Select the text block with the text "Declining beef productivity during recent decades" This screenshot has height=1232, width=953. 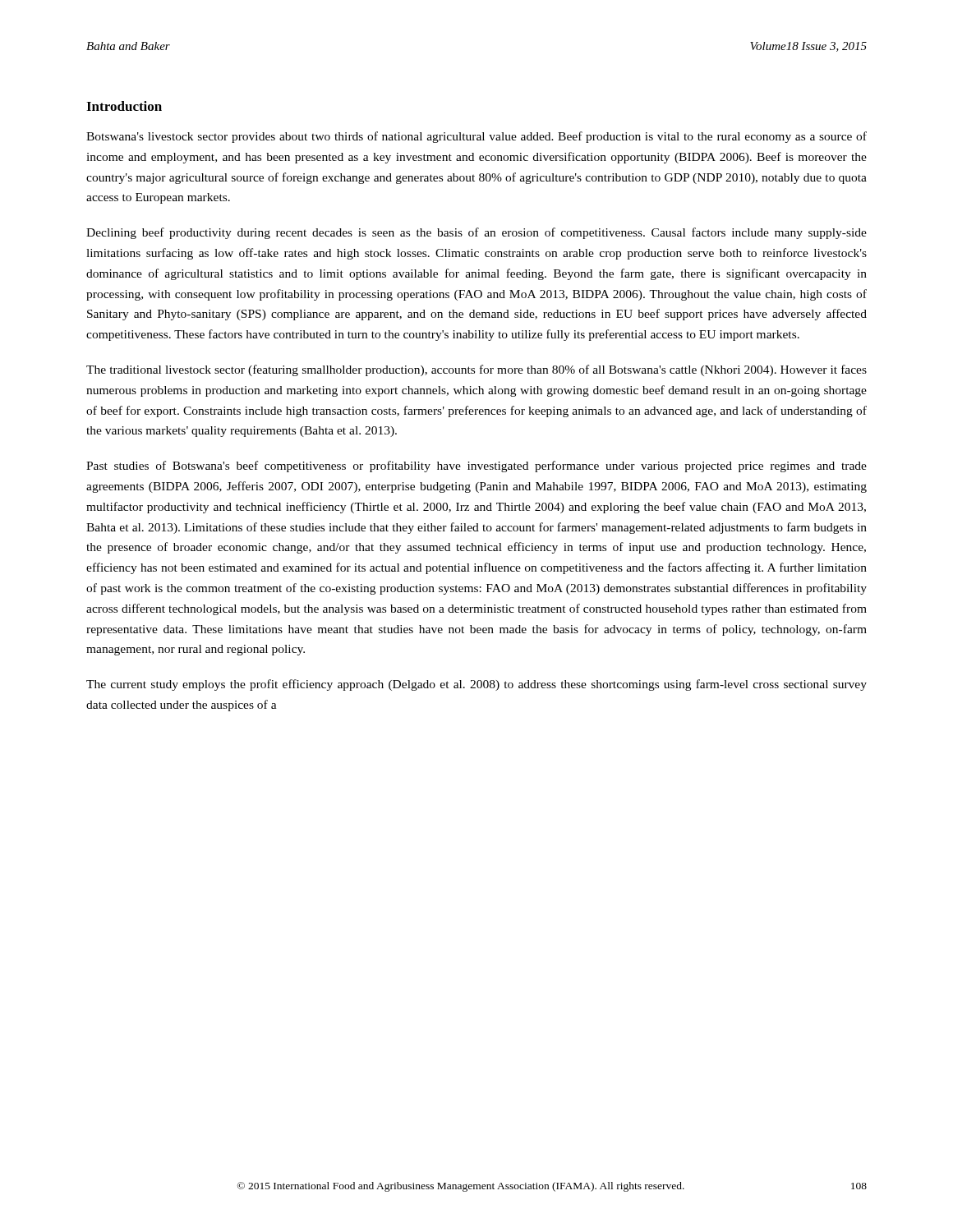[x=476, y=283]
